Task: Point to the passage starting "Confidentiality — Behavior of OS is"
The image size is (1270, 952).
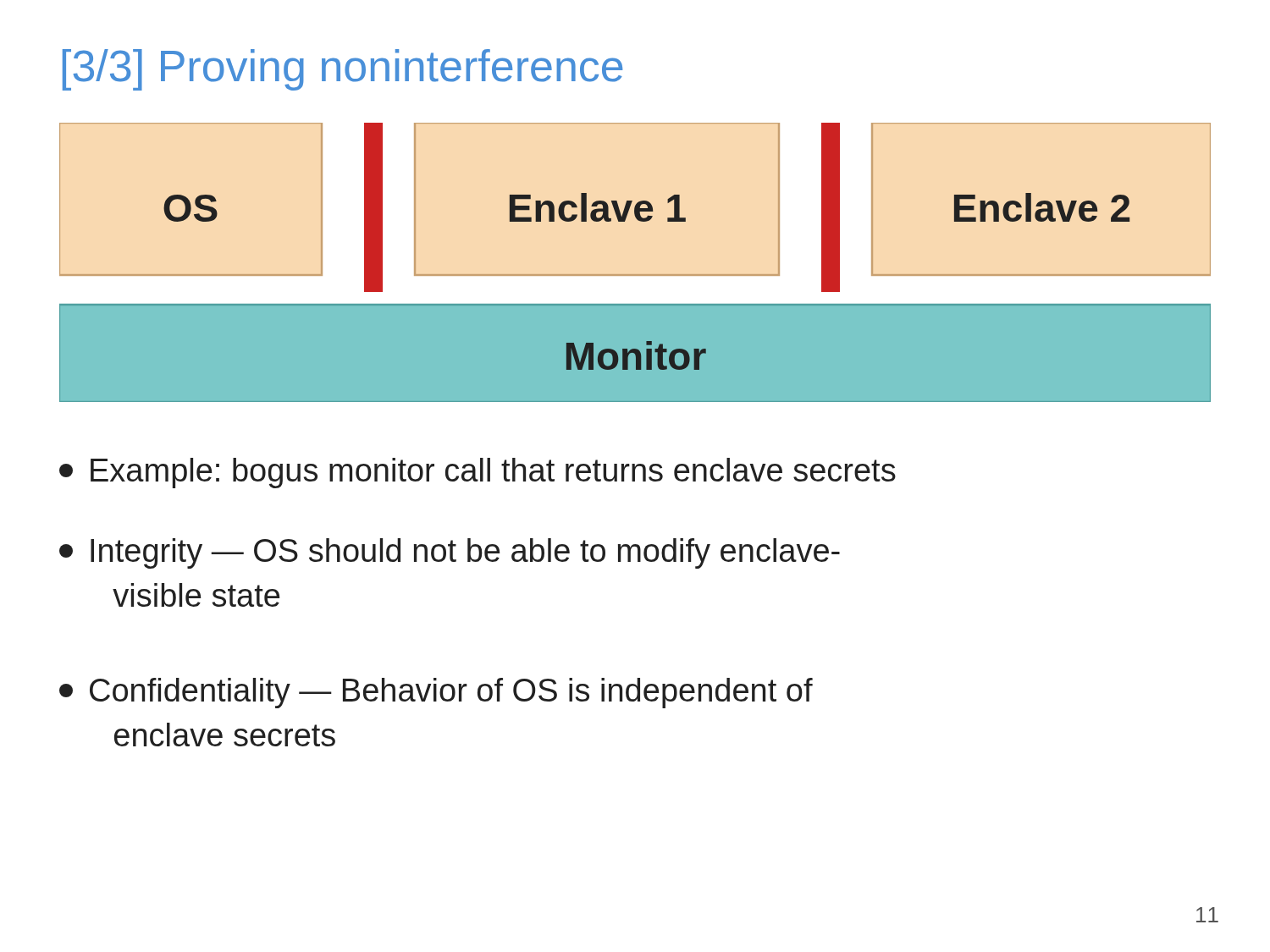Action: [436, 713]
